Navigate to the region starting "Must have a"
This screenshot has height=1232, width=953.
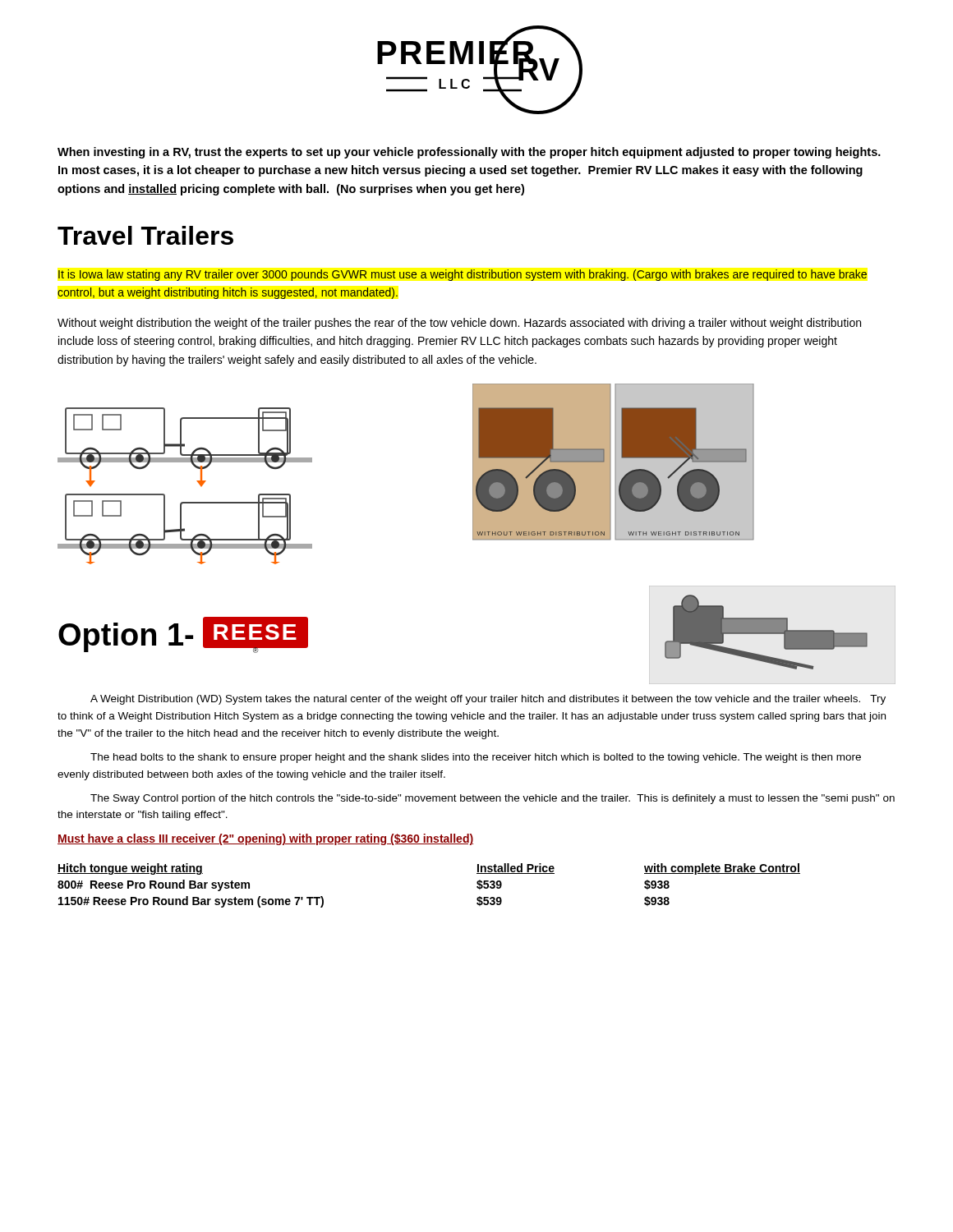coord(265,839)
